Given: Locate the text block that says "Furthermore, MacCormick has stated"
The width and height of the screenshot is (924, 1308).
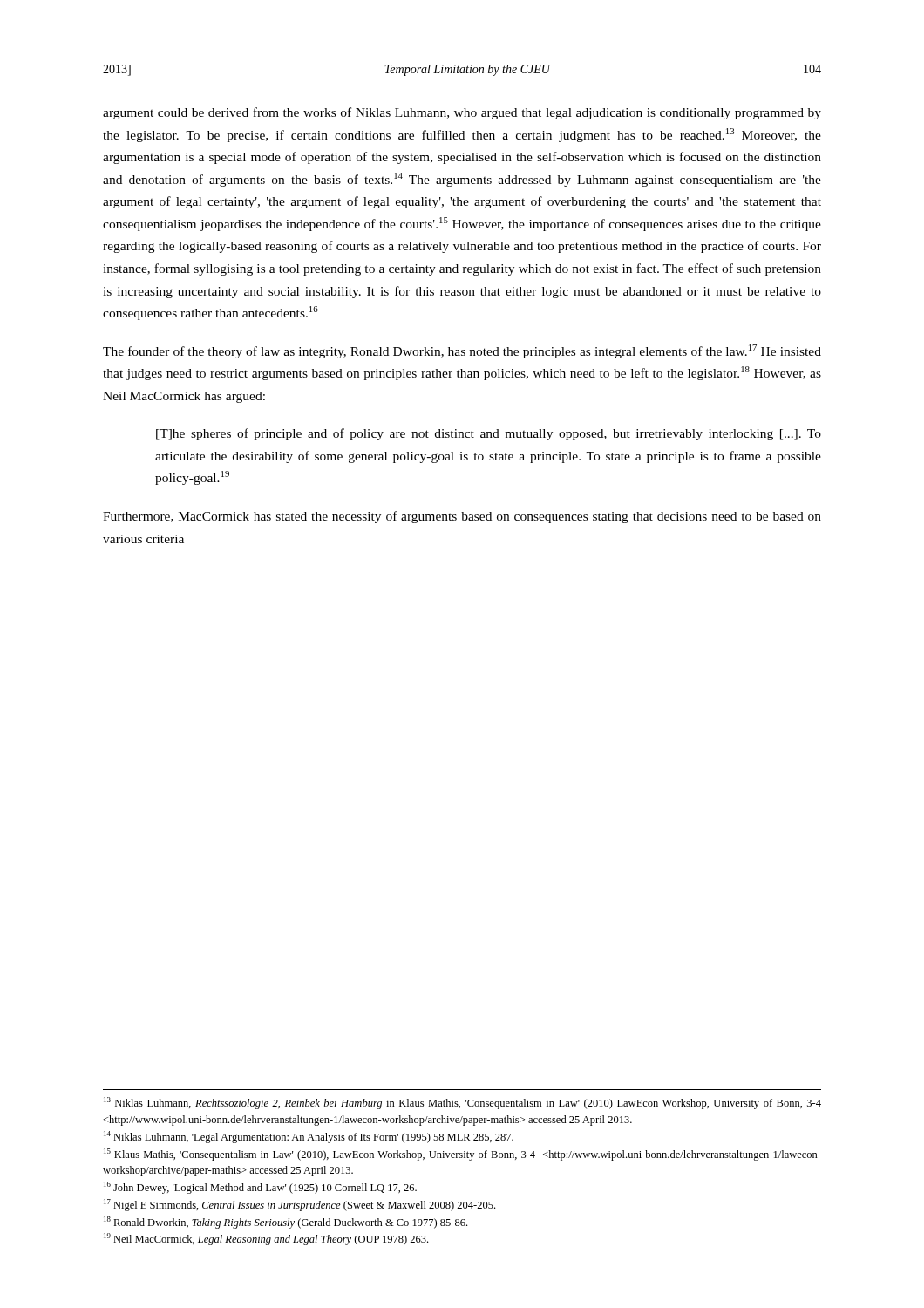Looking at the screenshot, I should point(462,527).
